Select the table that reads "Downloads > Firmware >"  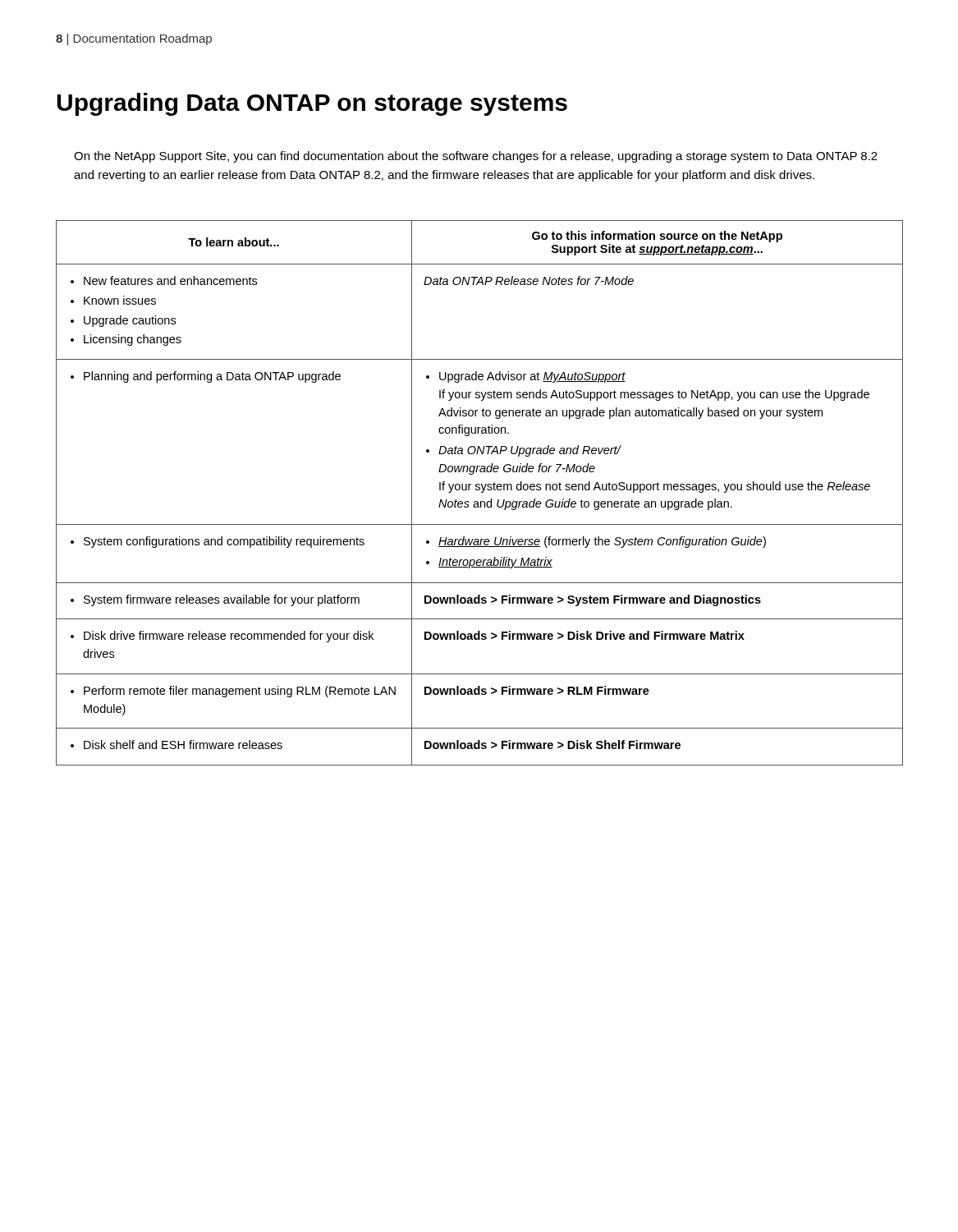(x=479, y=493)
